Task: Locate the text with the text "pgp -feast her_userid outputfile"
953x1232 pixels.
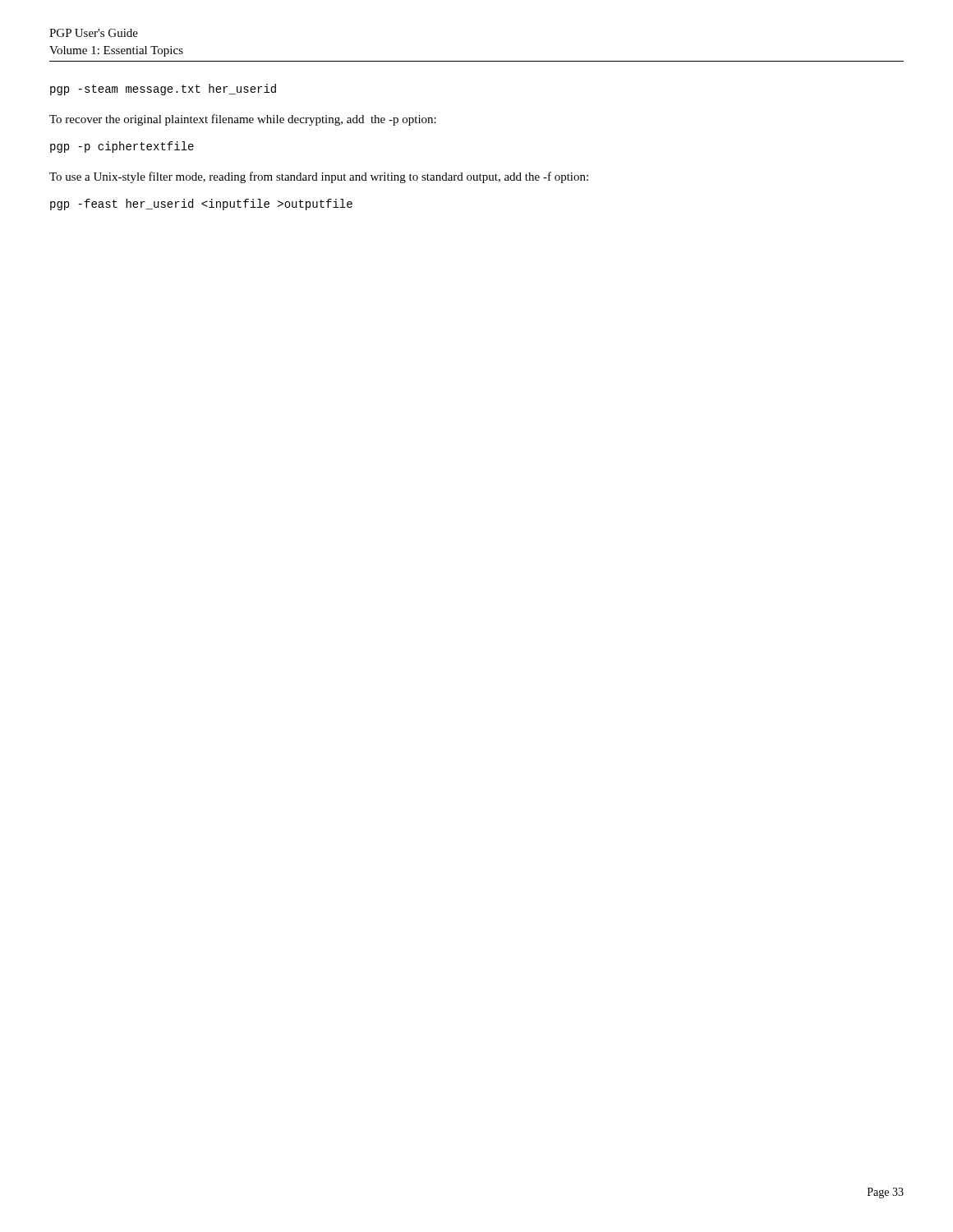Action: click(201, 205)
